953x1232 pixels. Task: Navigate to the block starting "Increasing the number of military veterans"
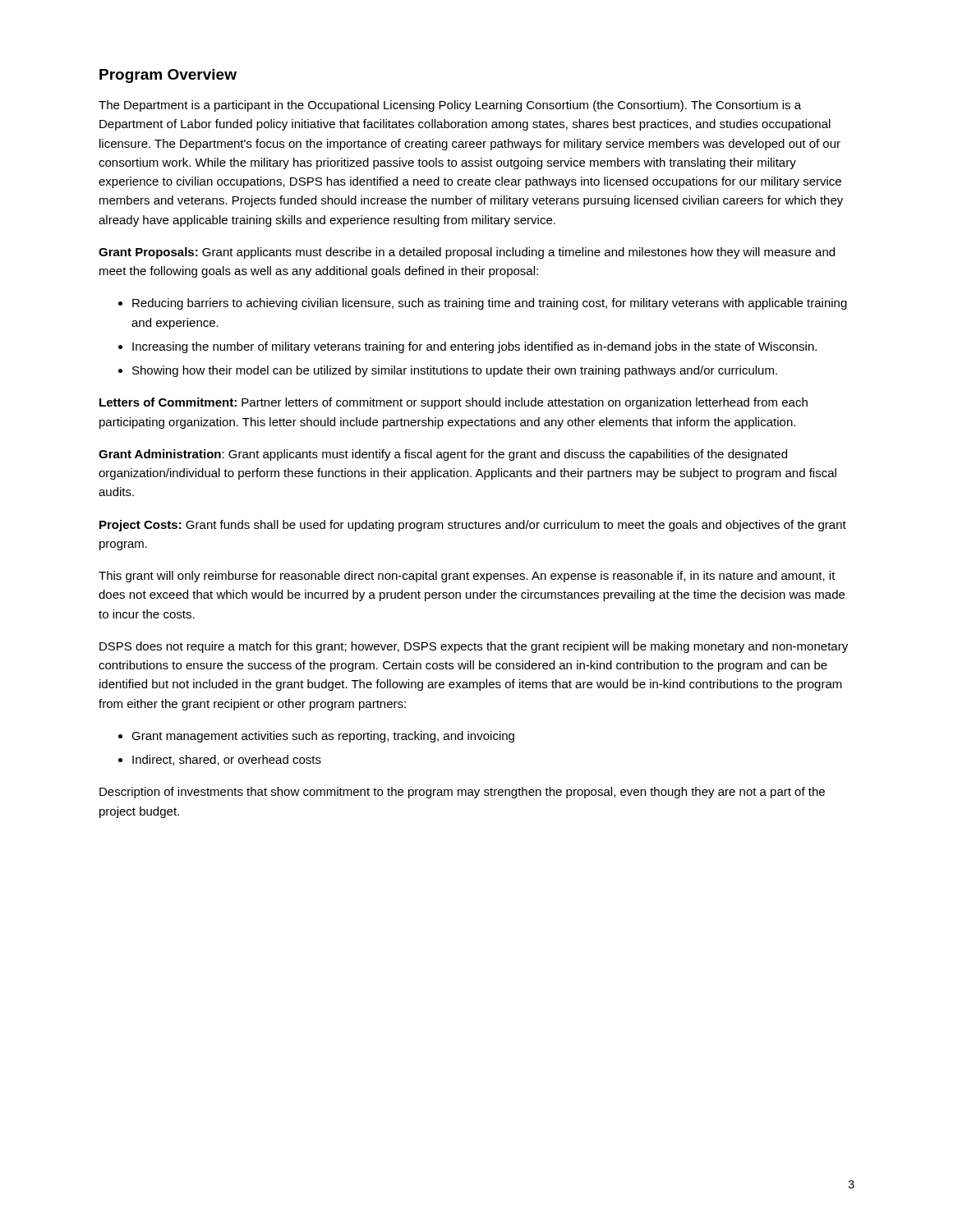coord(475,346)
